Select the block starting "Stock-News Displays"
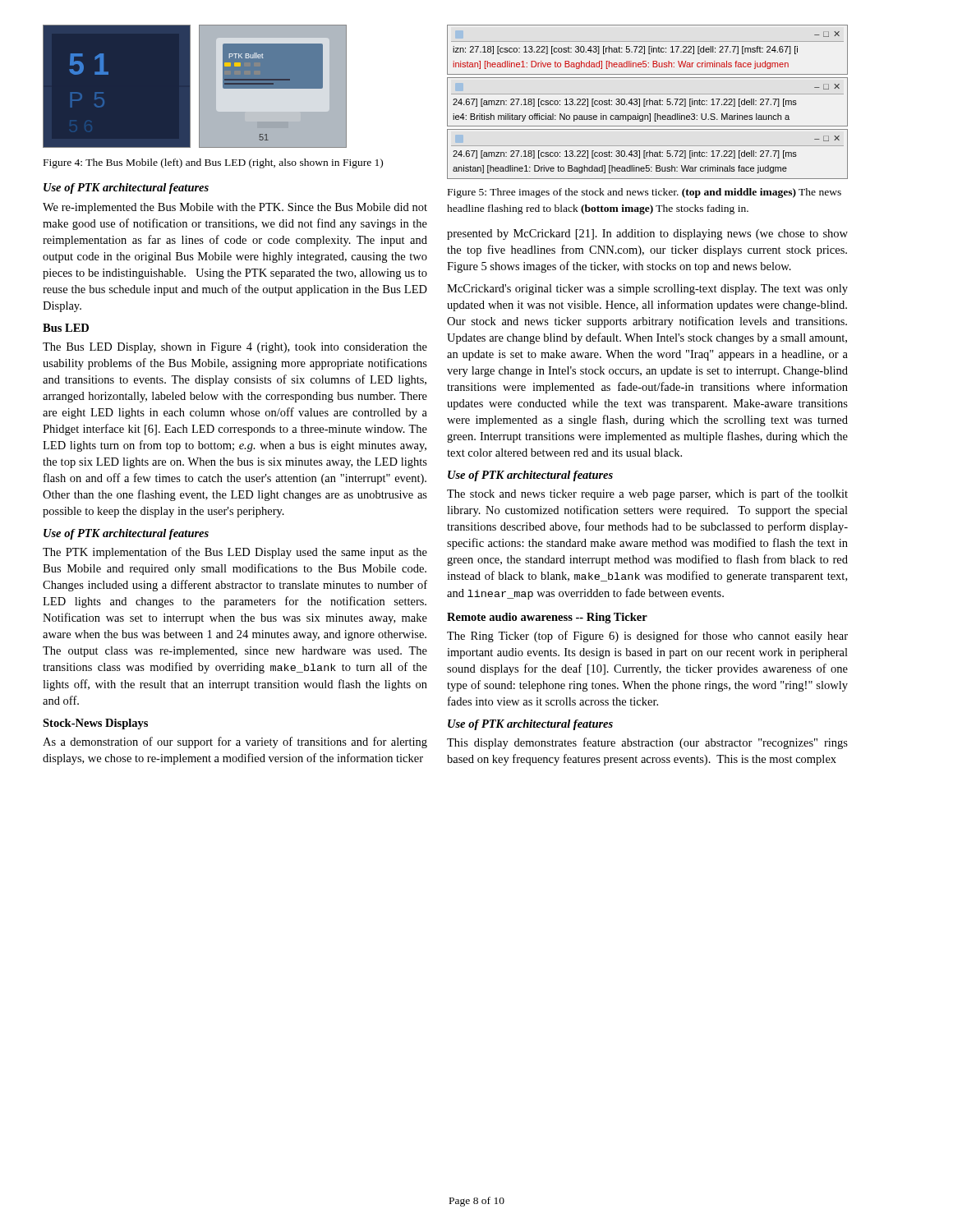The width and height of the screenshot is (953, 1232). point(95,724)
